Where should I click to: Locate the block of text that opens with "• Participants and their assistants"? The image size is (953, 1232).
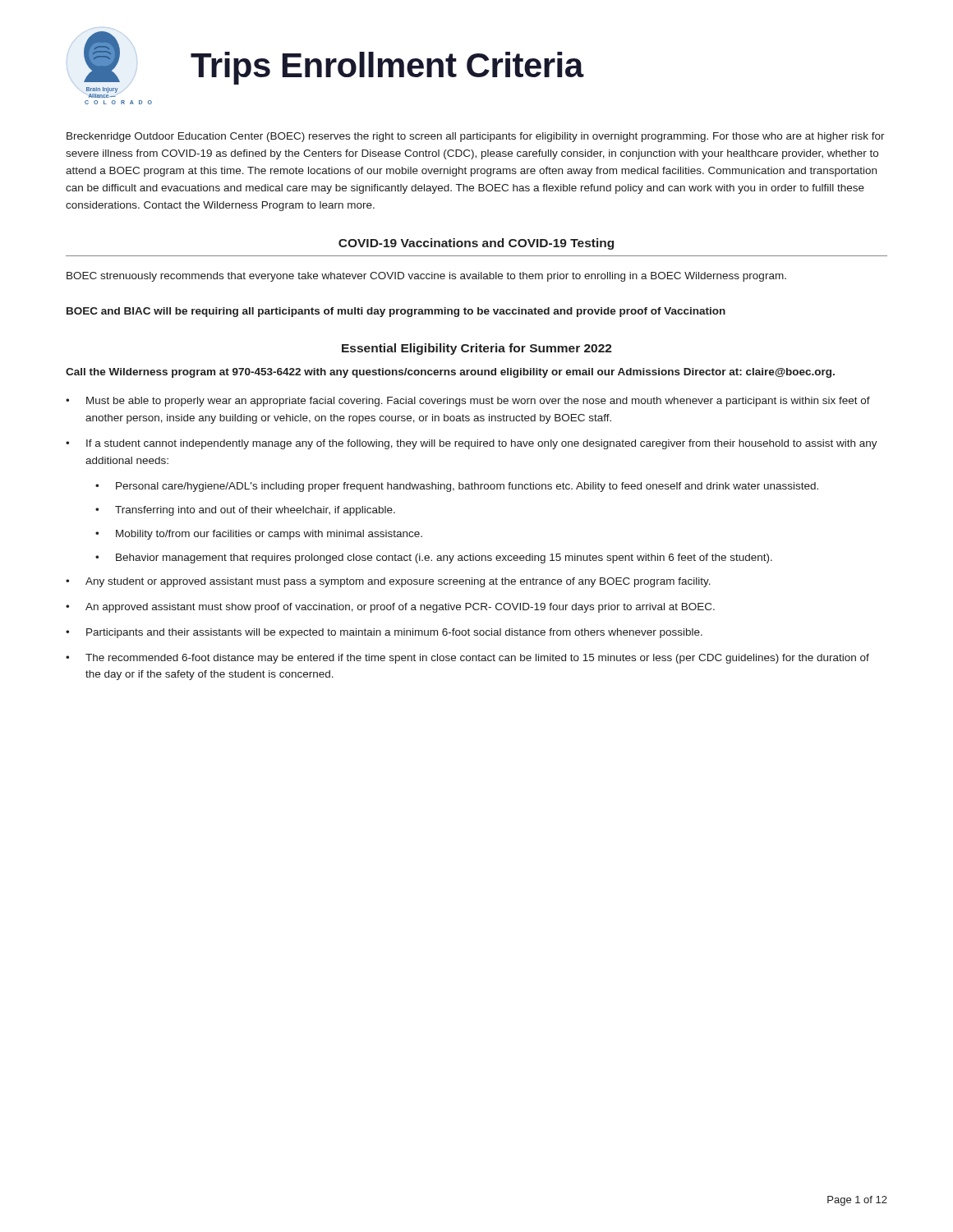tap(476, 632)
